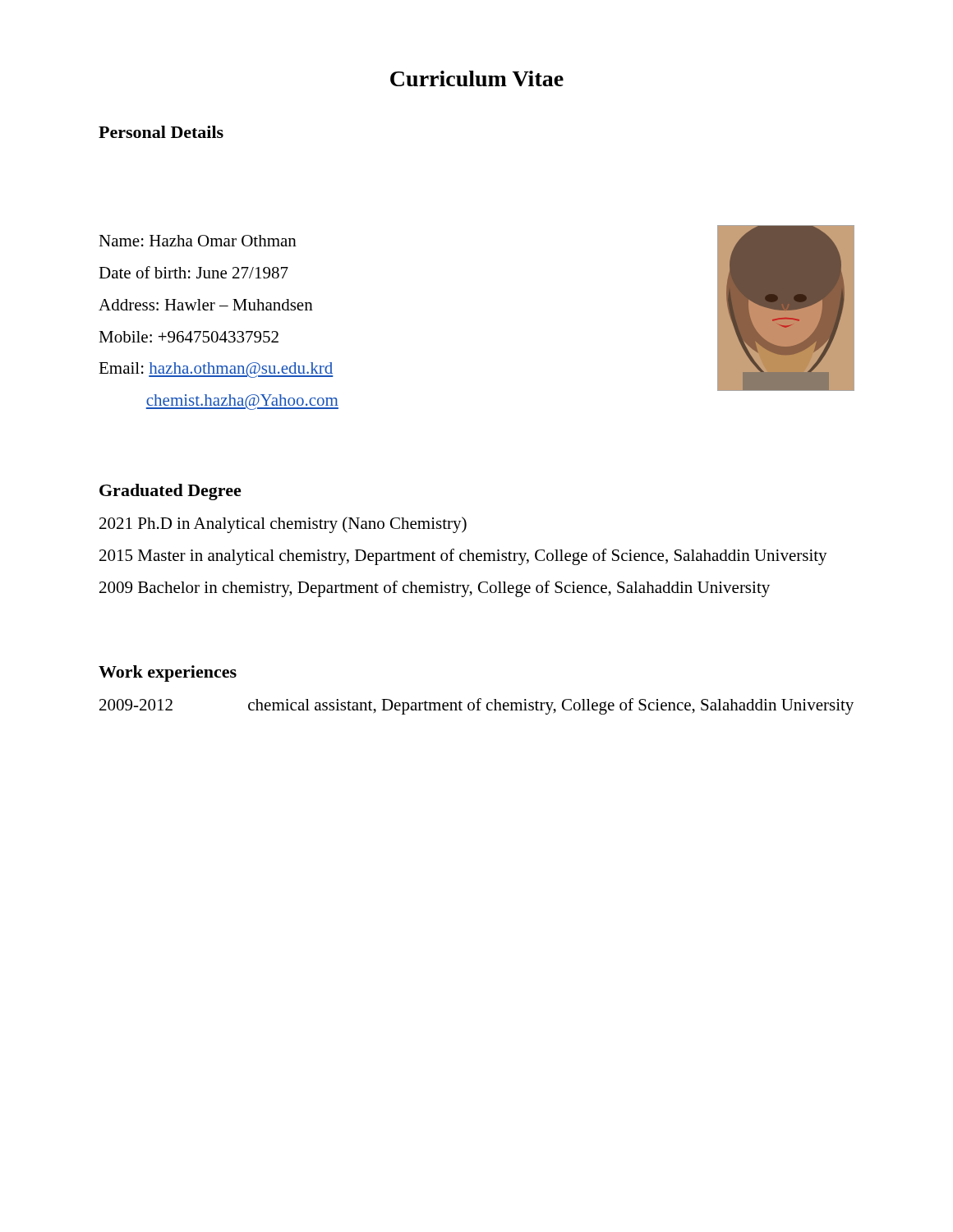953x1232 pixels.
Task: Click on the element starting "Name: Hazha Omar Othman Date"
Action: [218, 320]
